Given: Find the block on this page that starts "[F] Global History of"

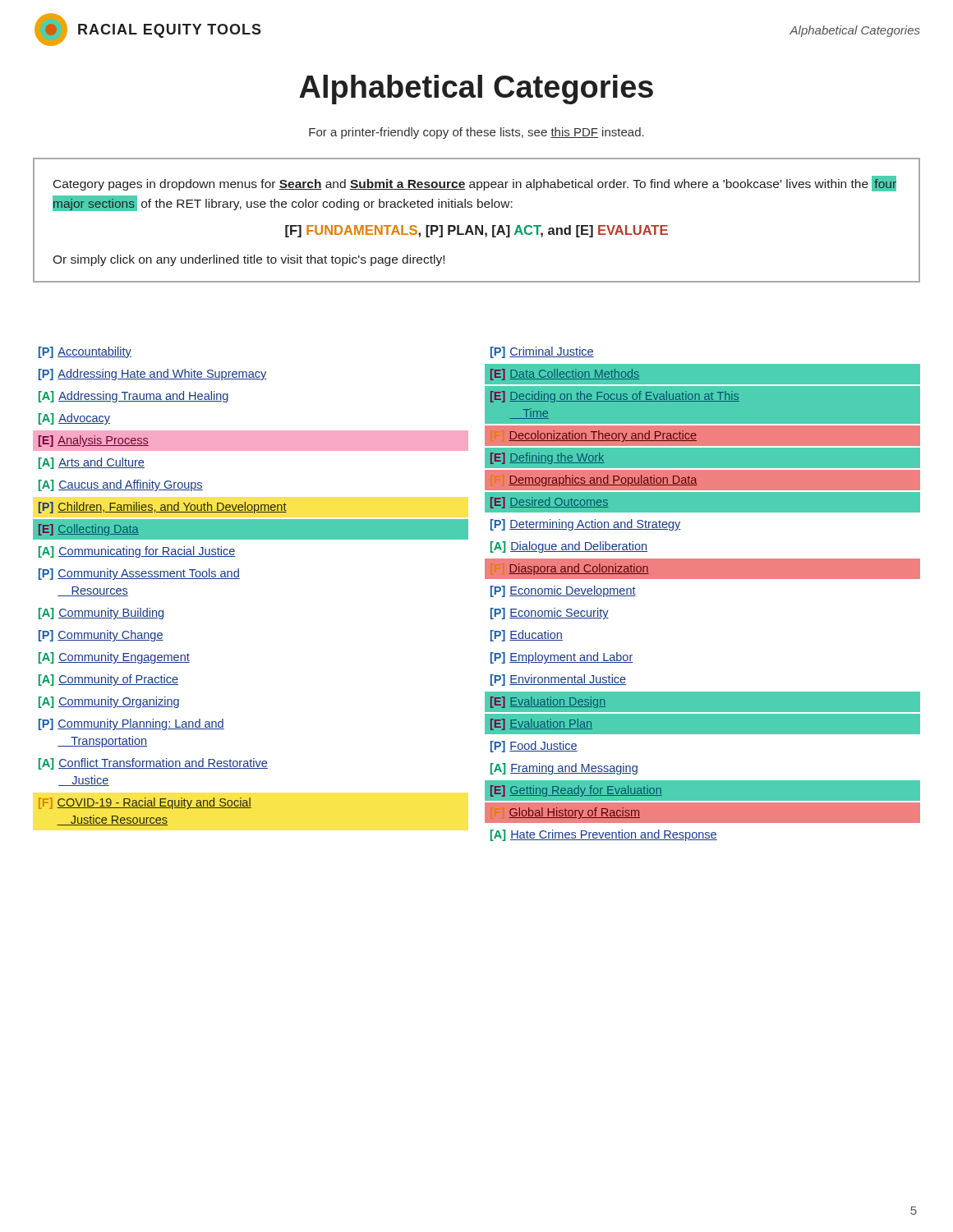Looking at the screenshot, I should (565, 813).
